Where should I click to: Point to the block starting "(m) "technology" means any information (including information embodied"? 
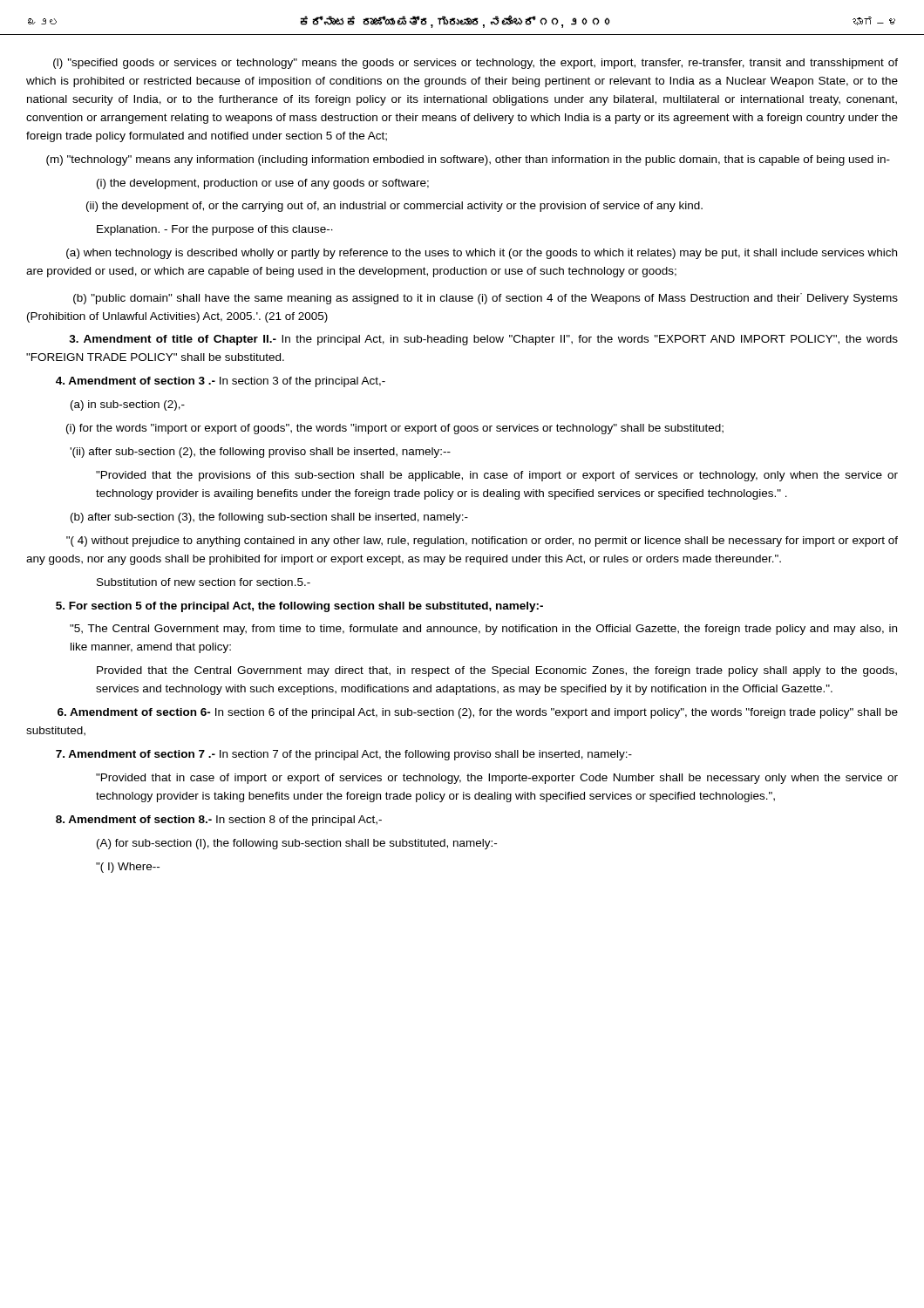pos(458,159)
